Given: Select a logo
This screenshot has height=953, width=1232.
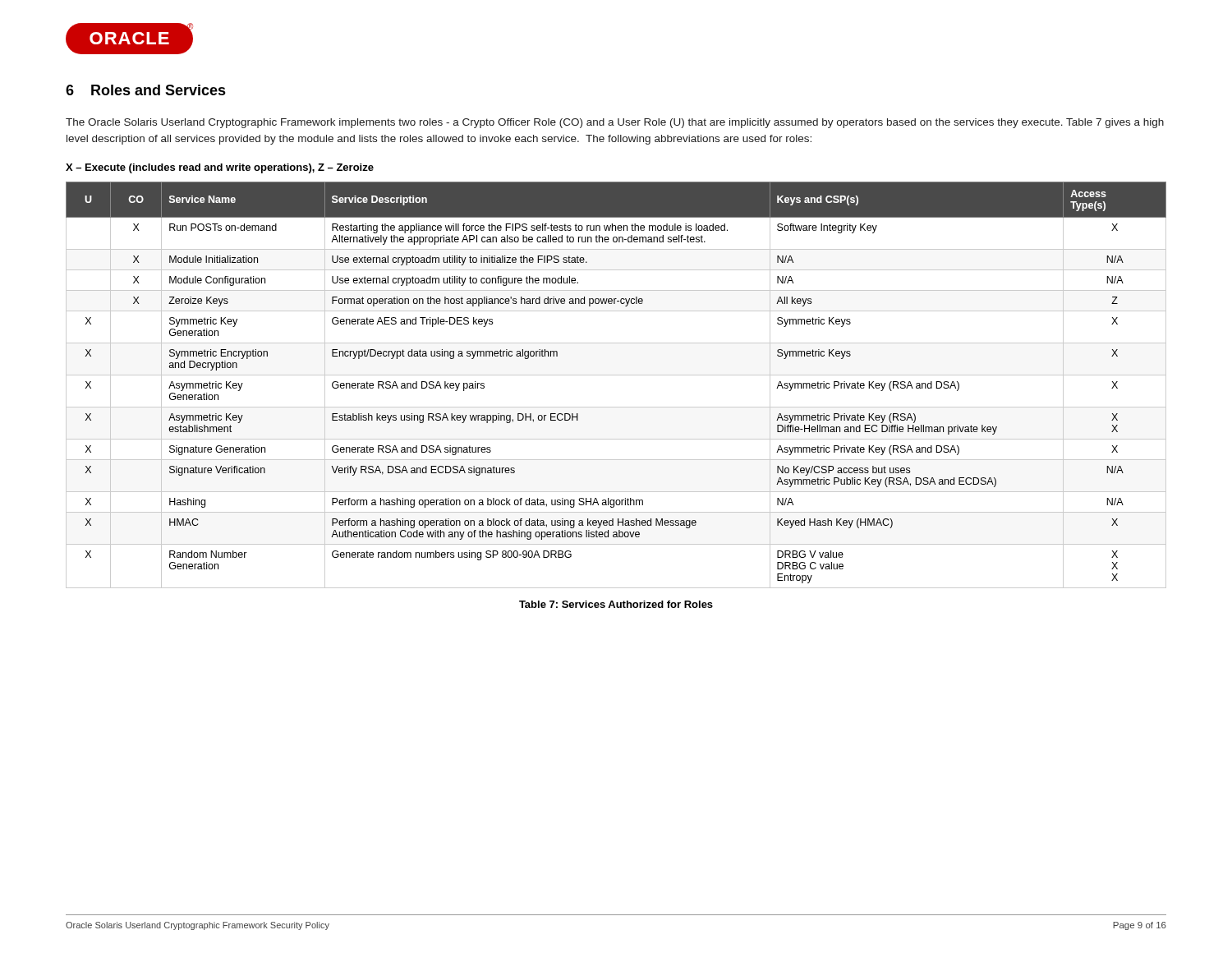Looking at the screenshot, I should pyautogui.click(x=131, y=40).
